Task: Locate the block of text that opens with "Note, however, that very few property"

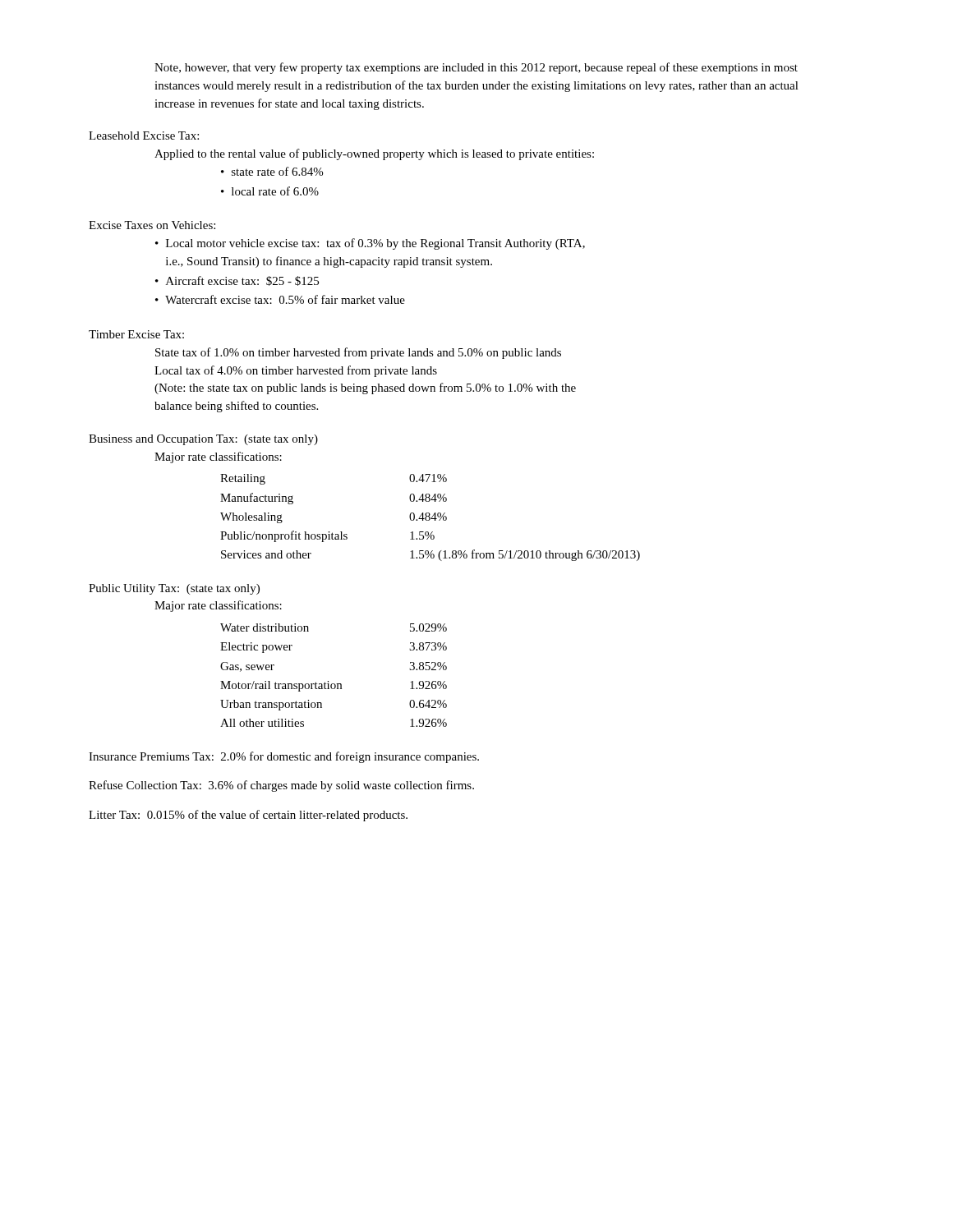Action: [x=491, y=86]
